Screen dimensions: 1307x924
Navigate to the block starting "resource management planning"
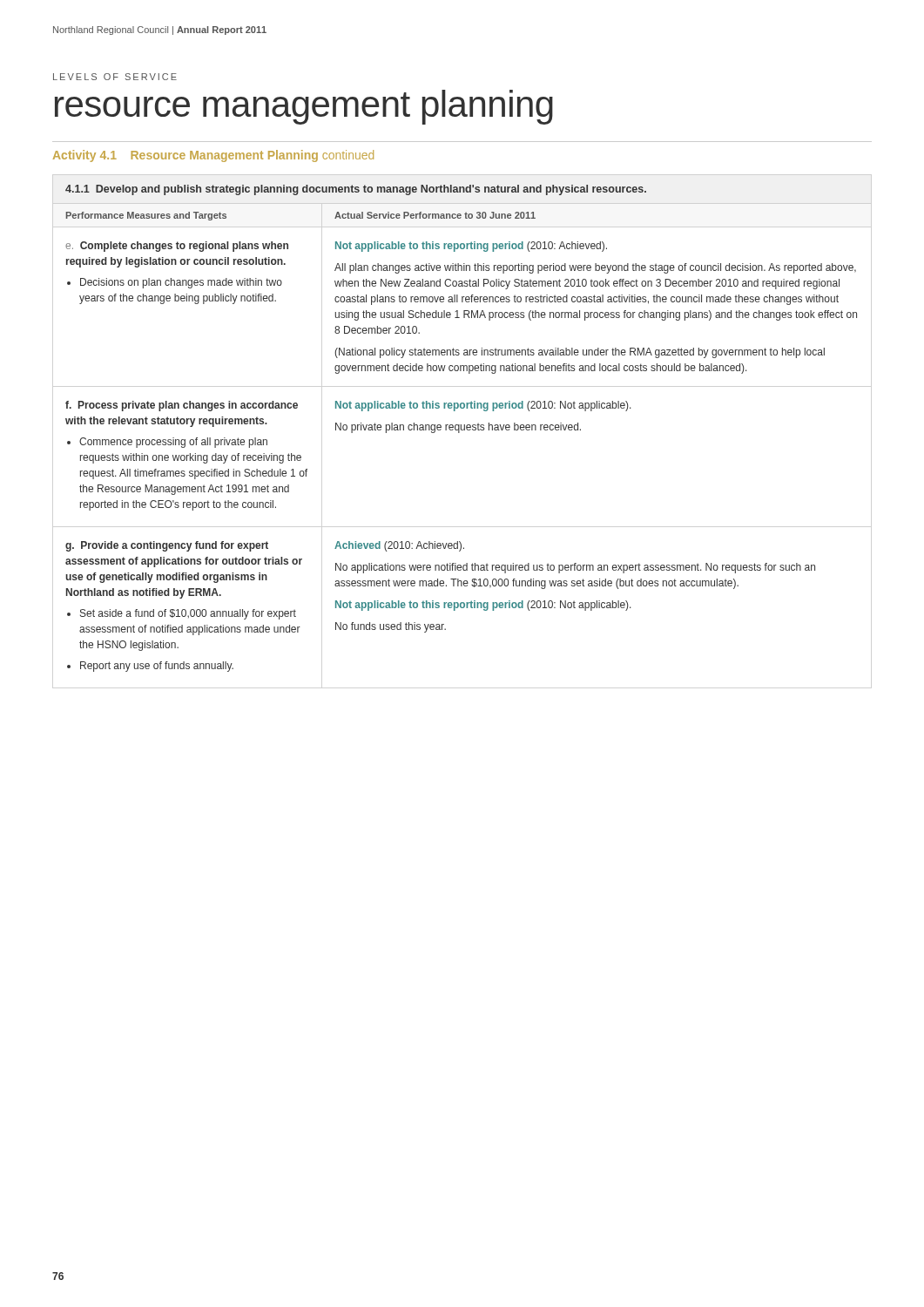303,104
